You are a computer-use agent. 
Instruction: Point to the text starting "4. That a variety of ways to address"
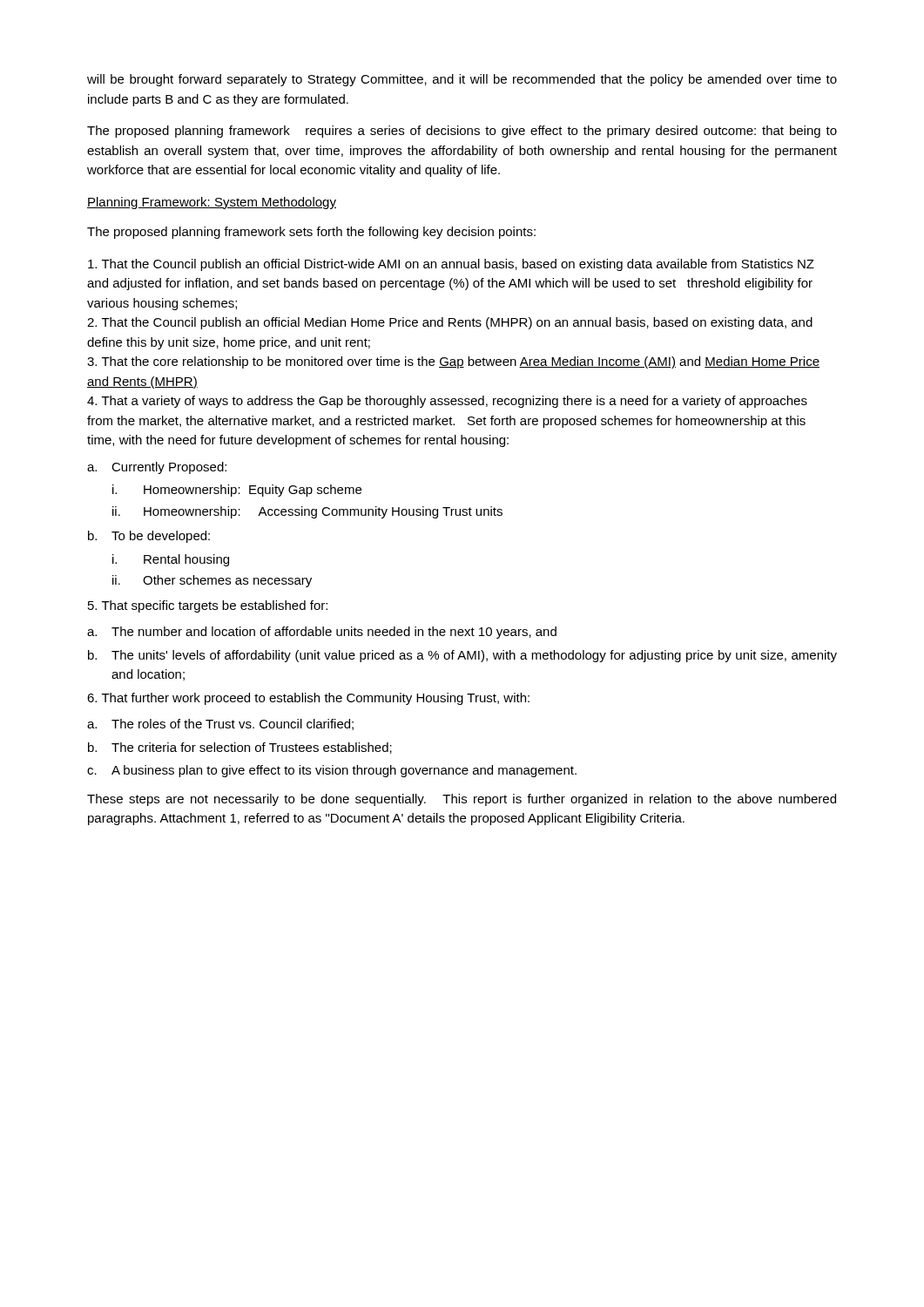click(x=447, y=402)
